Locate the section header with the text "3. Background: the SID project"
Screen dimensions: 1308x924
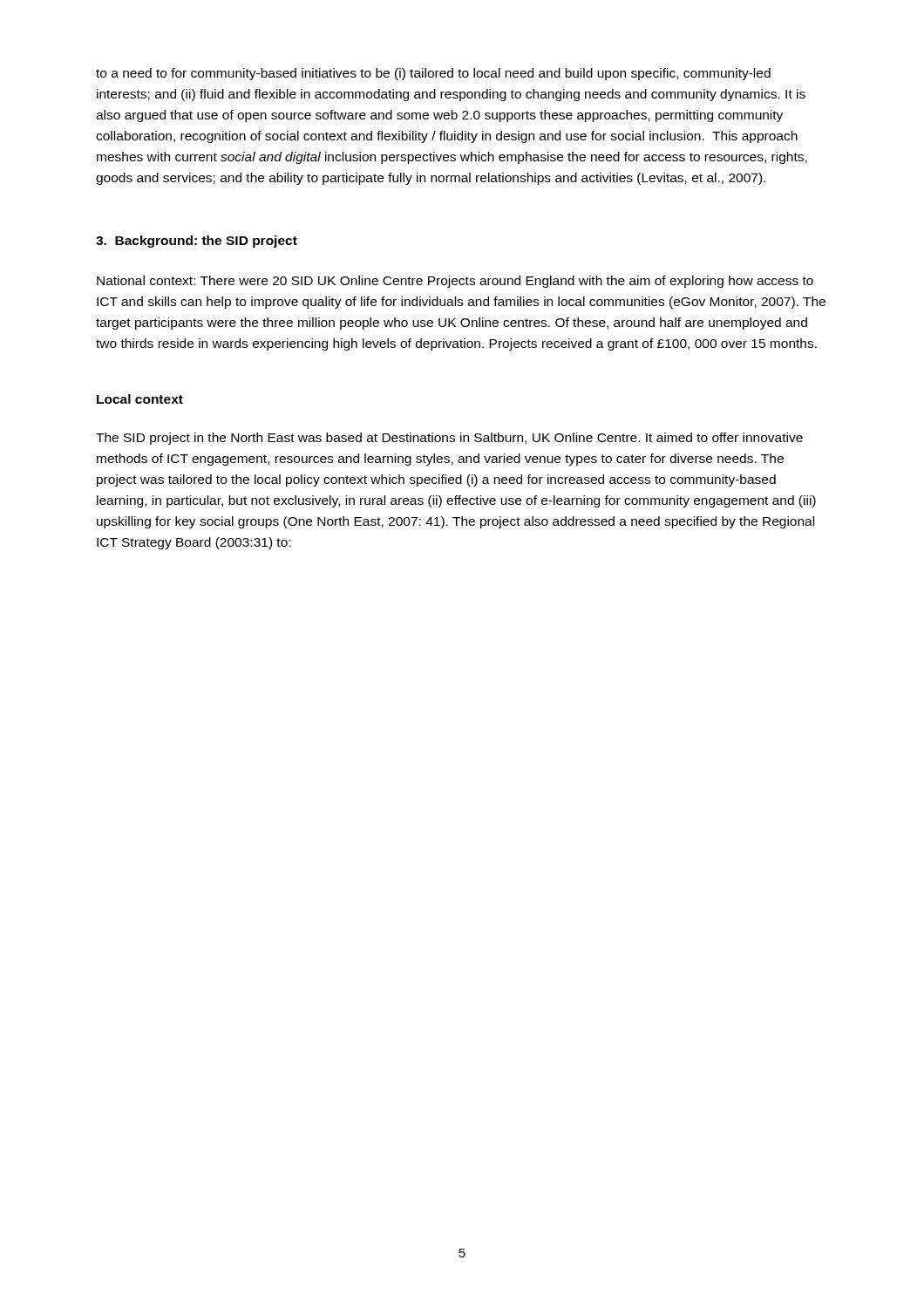click(x=196, y=240)
